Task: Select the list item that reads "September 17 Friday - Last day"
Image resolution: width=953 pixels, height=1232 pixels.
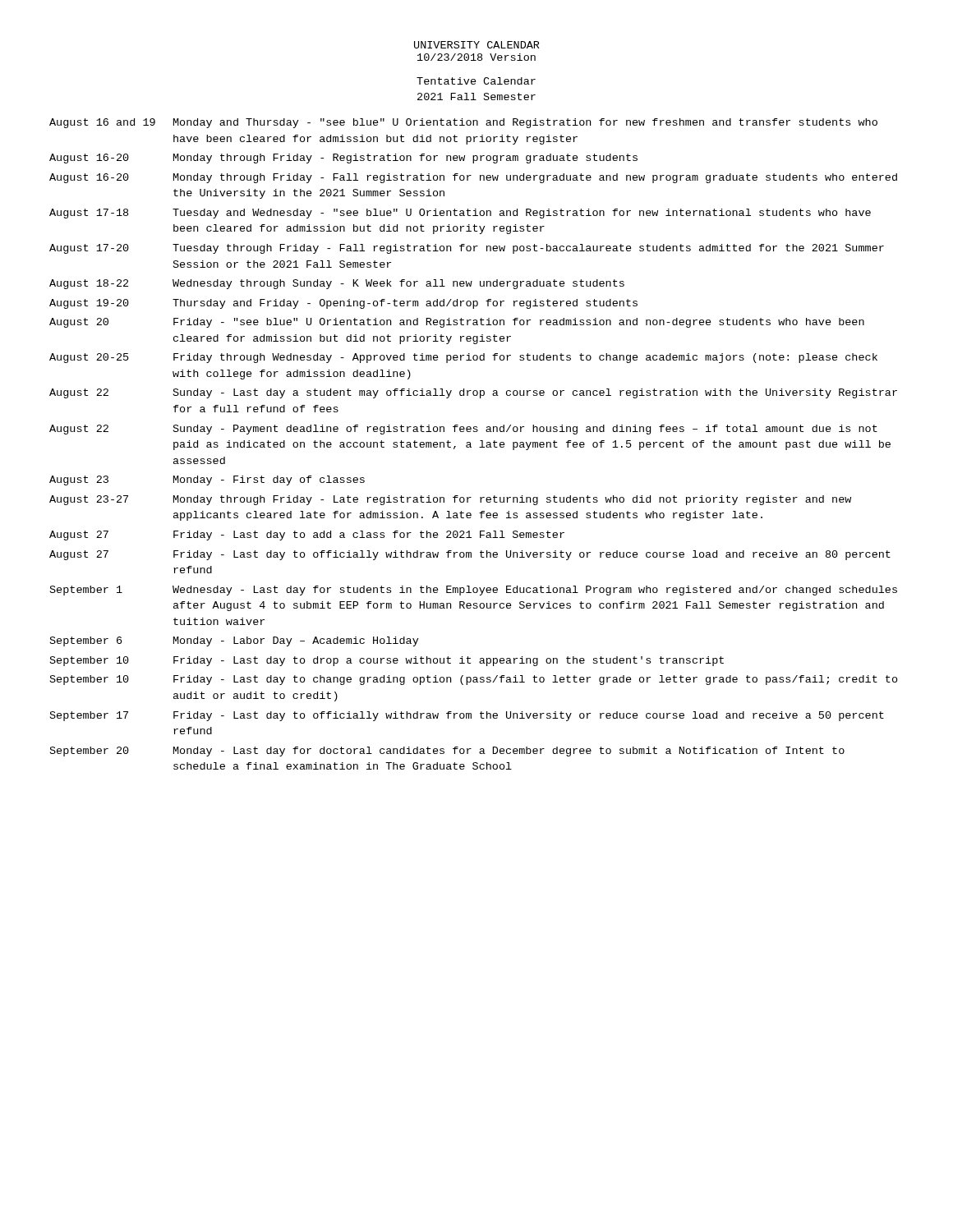Action: pyautogui.click(x=476, y=724)
